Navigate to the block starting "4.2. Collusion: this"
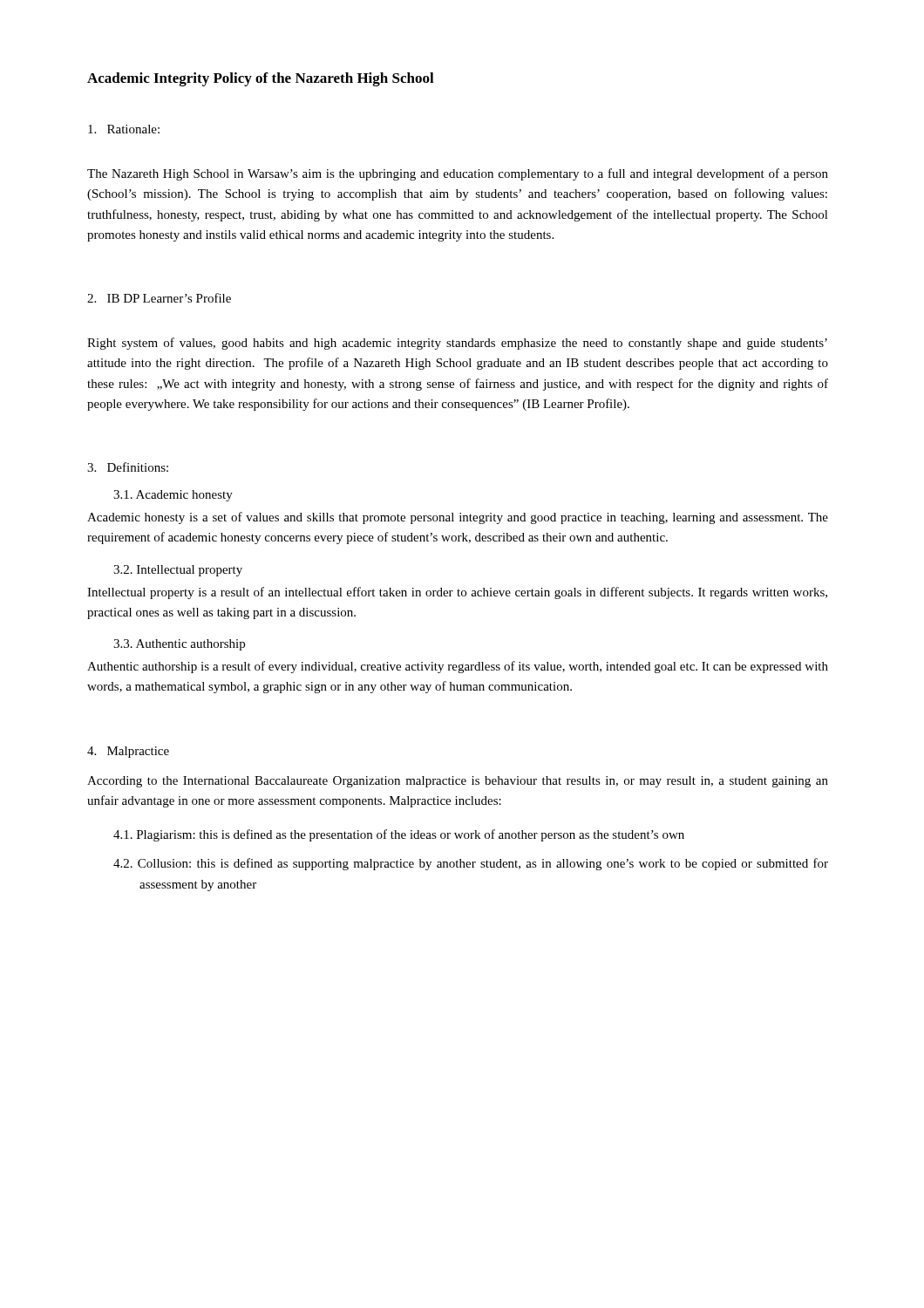924x1308 pixels. click(x=471, y=874)
